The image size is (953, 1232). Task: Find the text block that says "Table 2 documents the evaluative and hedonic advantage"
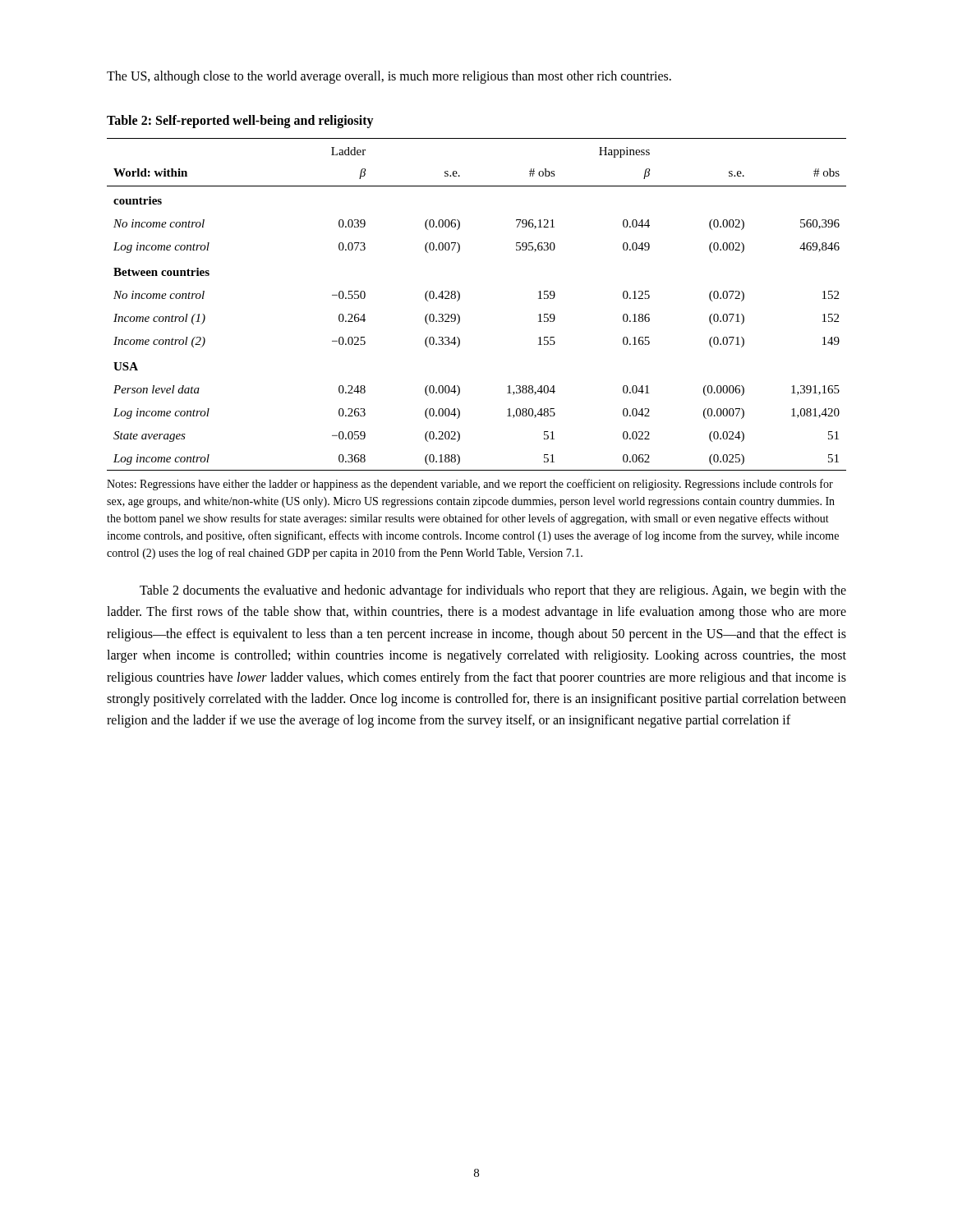pos(476,656)
